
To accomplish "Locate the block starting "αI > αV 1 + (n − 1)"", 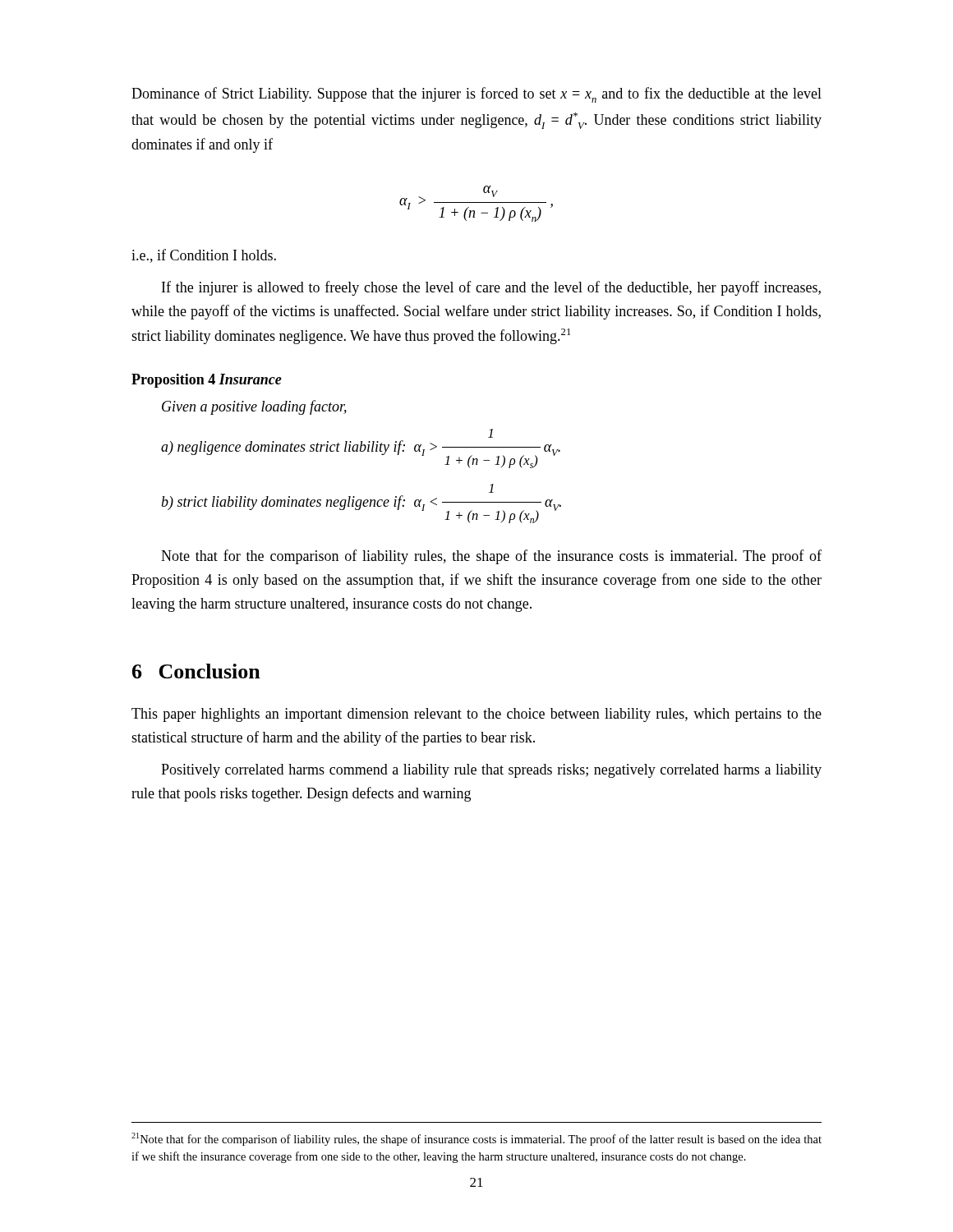I will [x=476, y=202].
